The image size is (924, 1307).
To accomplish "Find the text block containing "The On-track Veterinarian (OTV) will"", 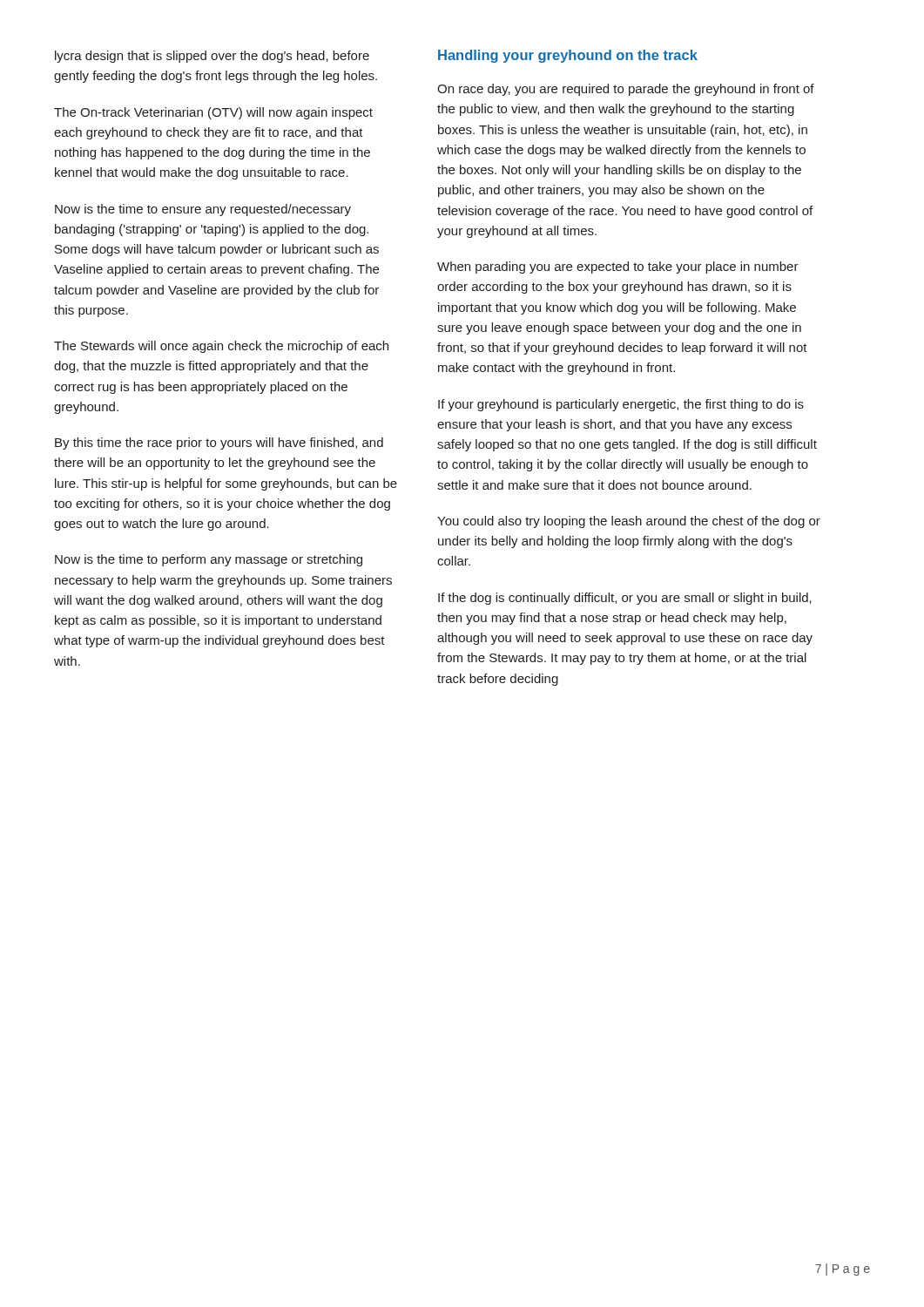I will tap(213, 142).
